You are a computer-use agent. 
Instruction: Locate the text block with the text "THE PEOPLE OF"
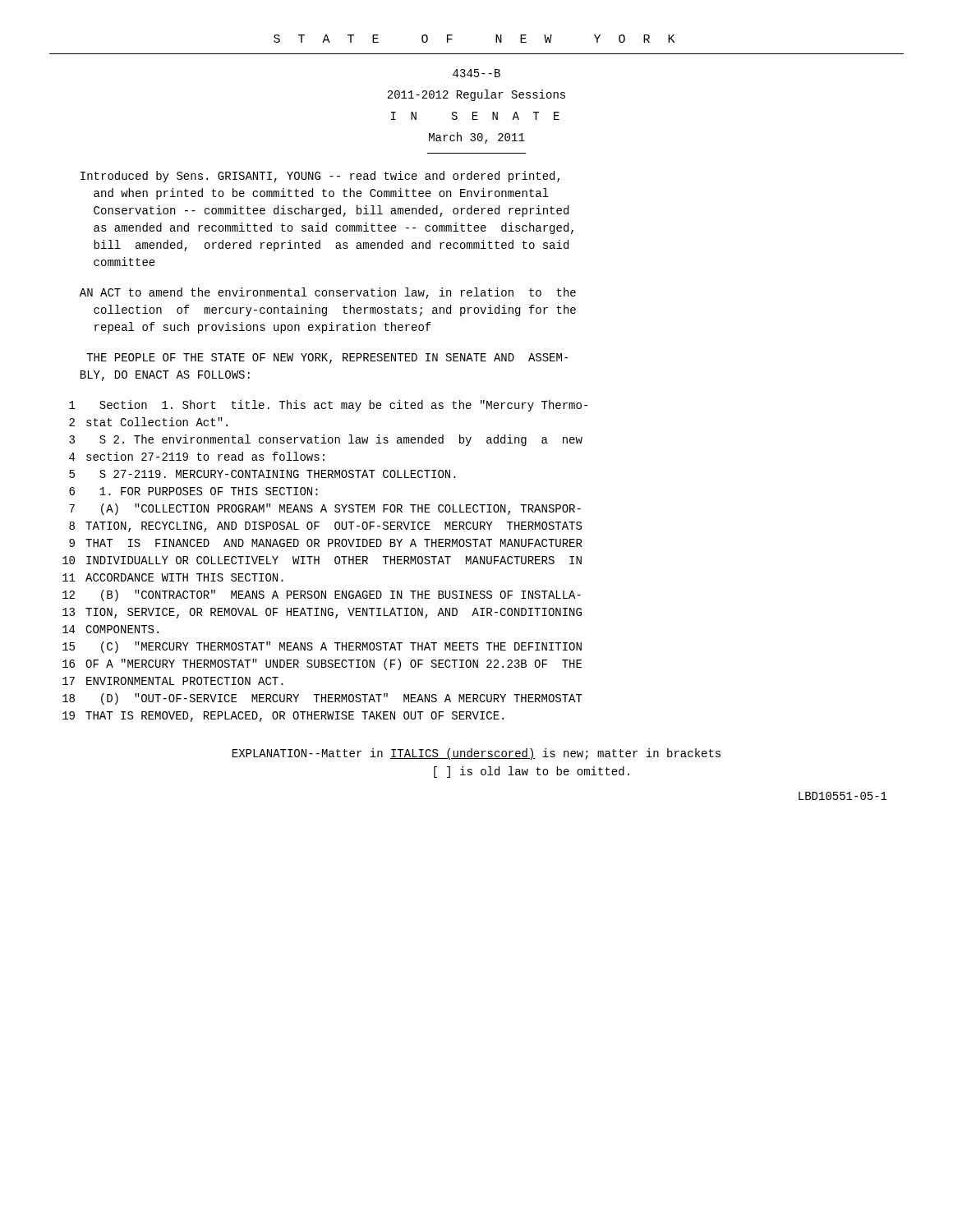[318, 367]
